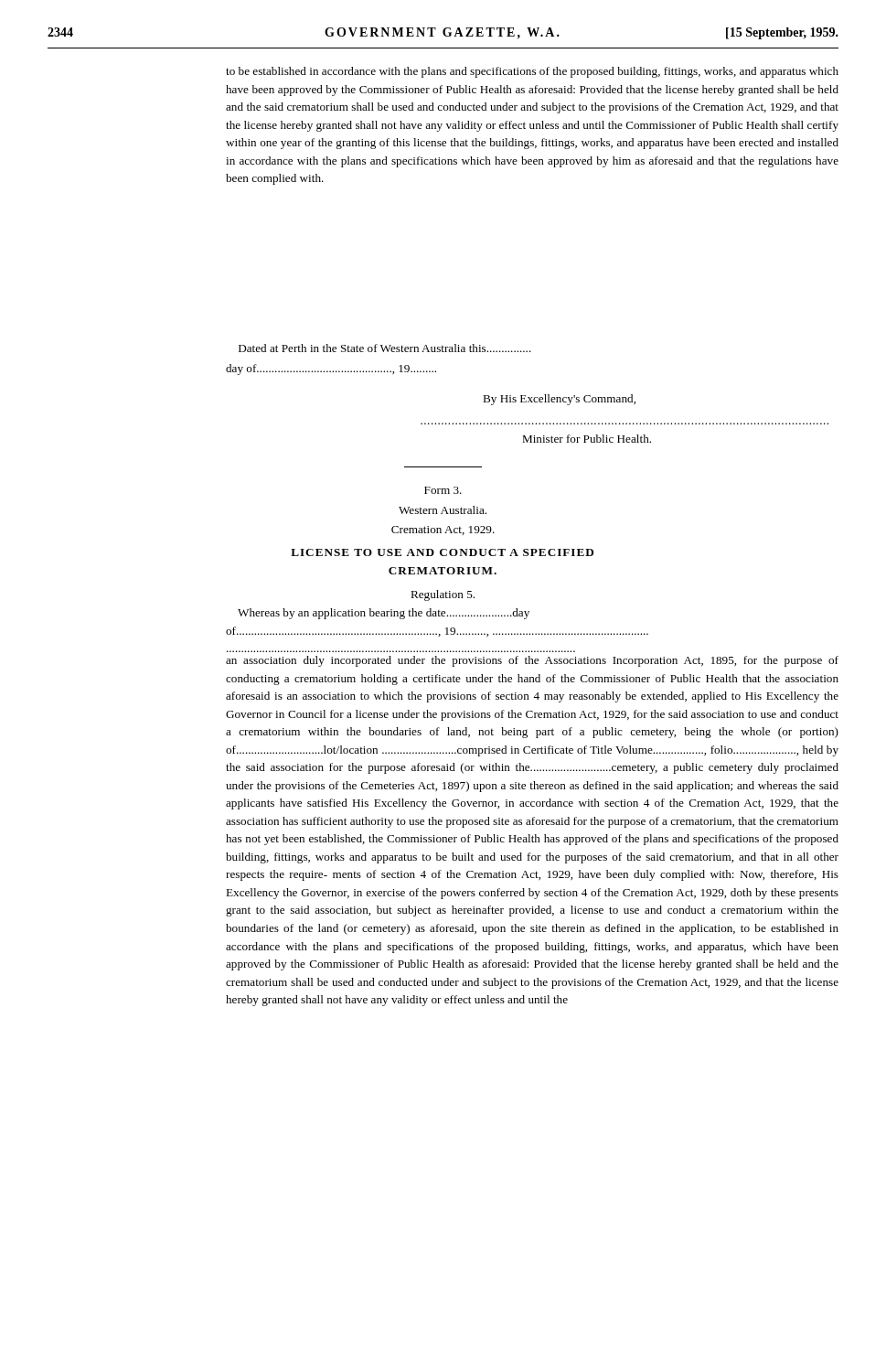This screenshot has width=886, height=1372.
Task: Locate the text block that reads "Dated at Perth in the State"
Action: [x=379, y=358]
